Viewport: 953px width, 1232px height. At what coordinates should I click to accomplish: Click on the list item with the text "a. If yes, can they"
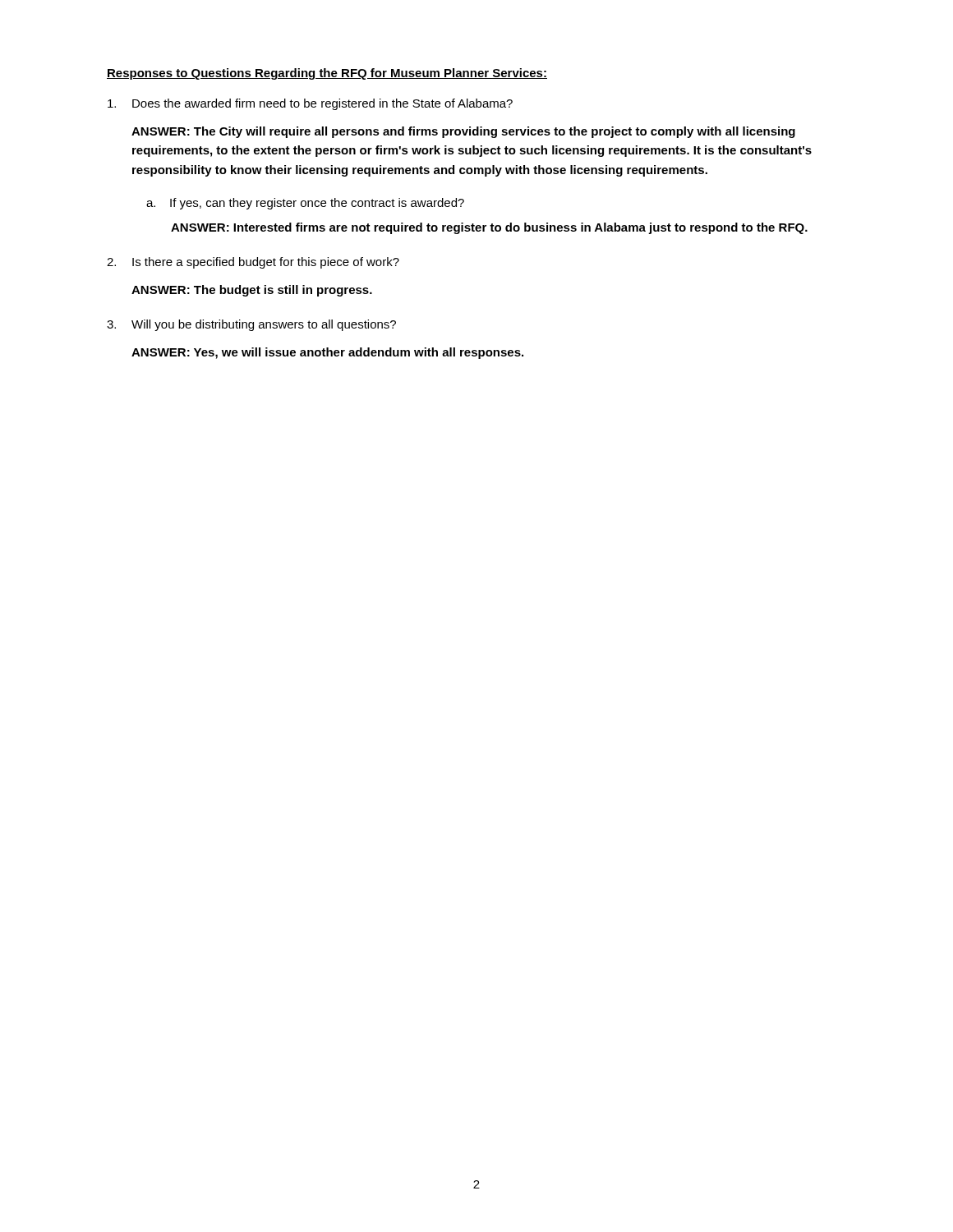point(305,202)
